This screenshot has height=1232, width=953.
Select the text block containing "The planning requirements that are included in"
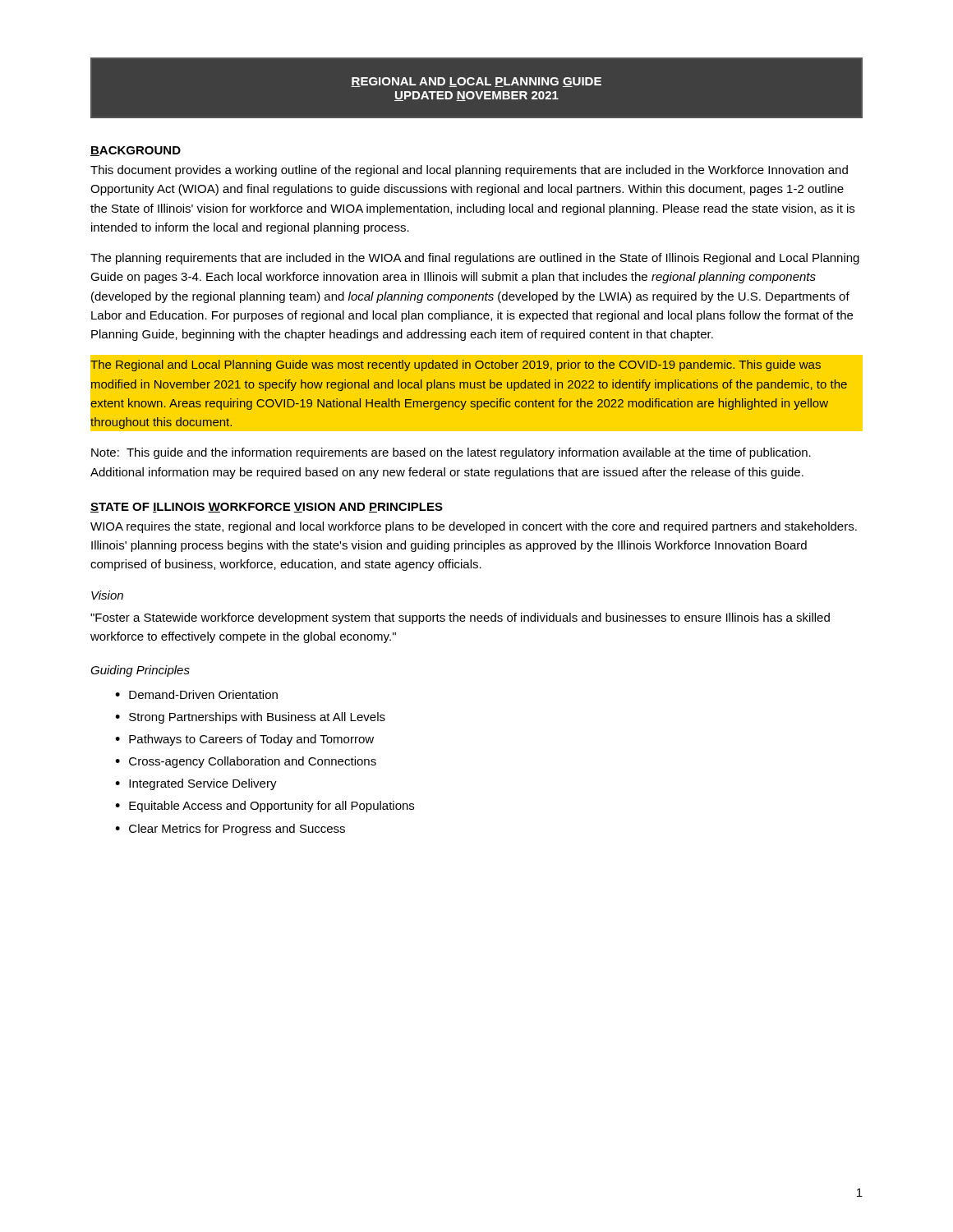coord(475,296)
